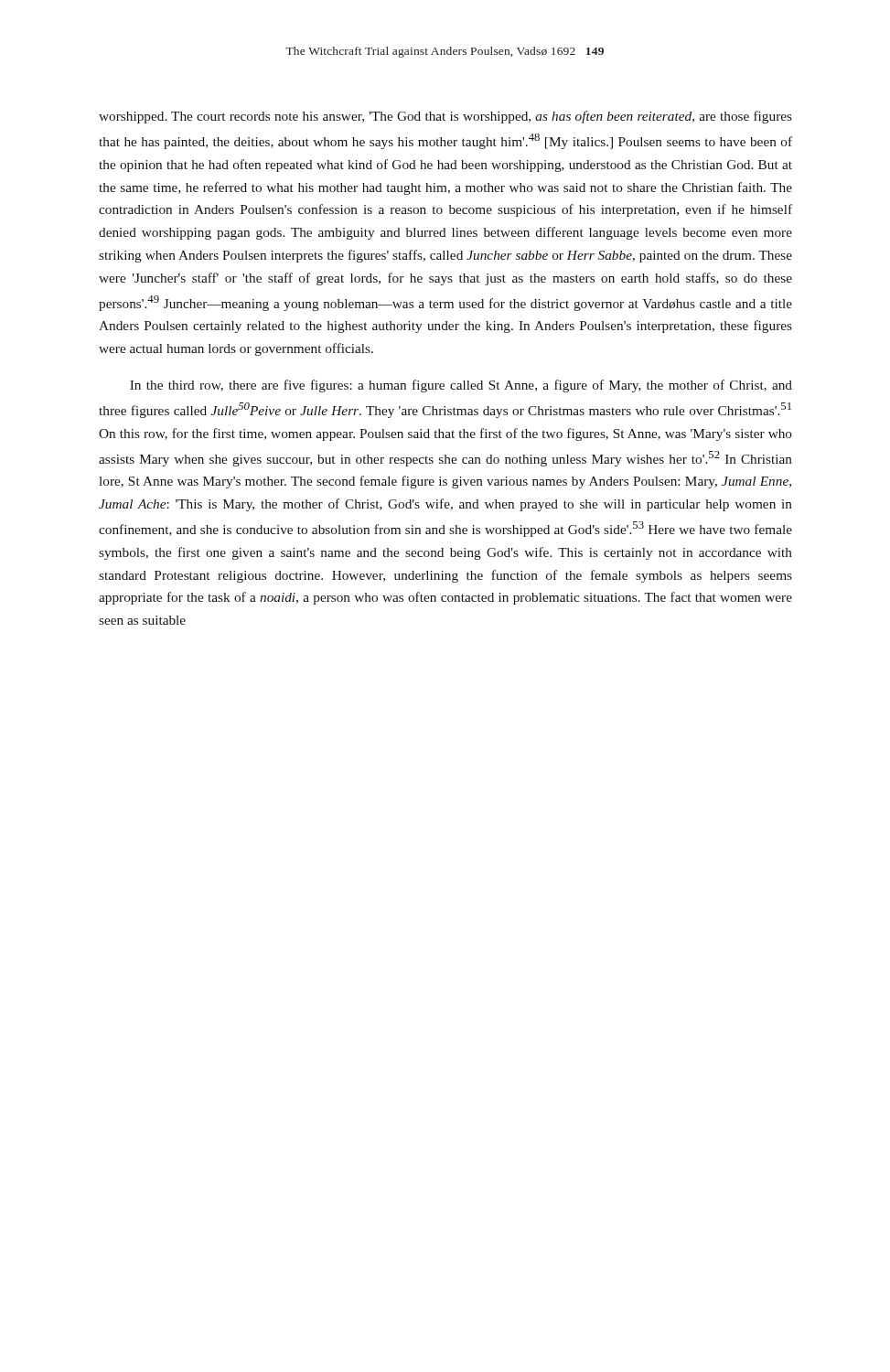
Task: Point to the block beginning "worshipped. The court records note"
Action: click(445, 117)
